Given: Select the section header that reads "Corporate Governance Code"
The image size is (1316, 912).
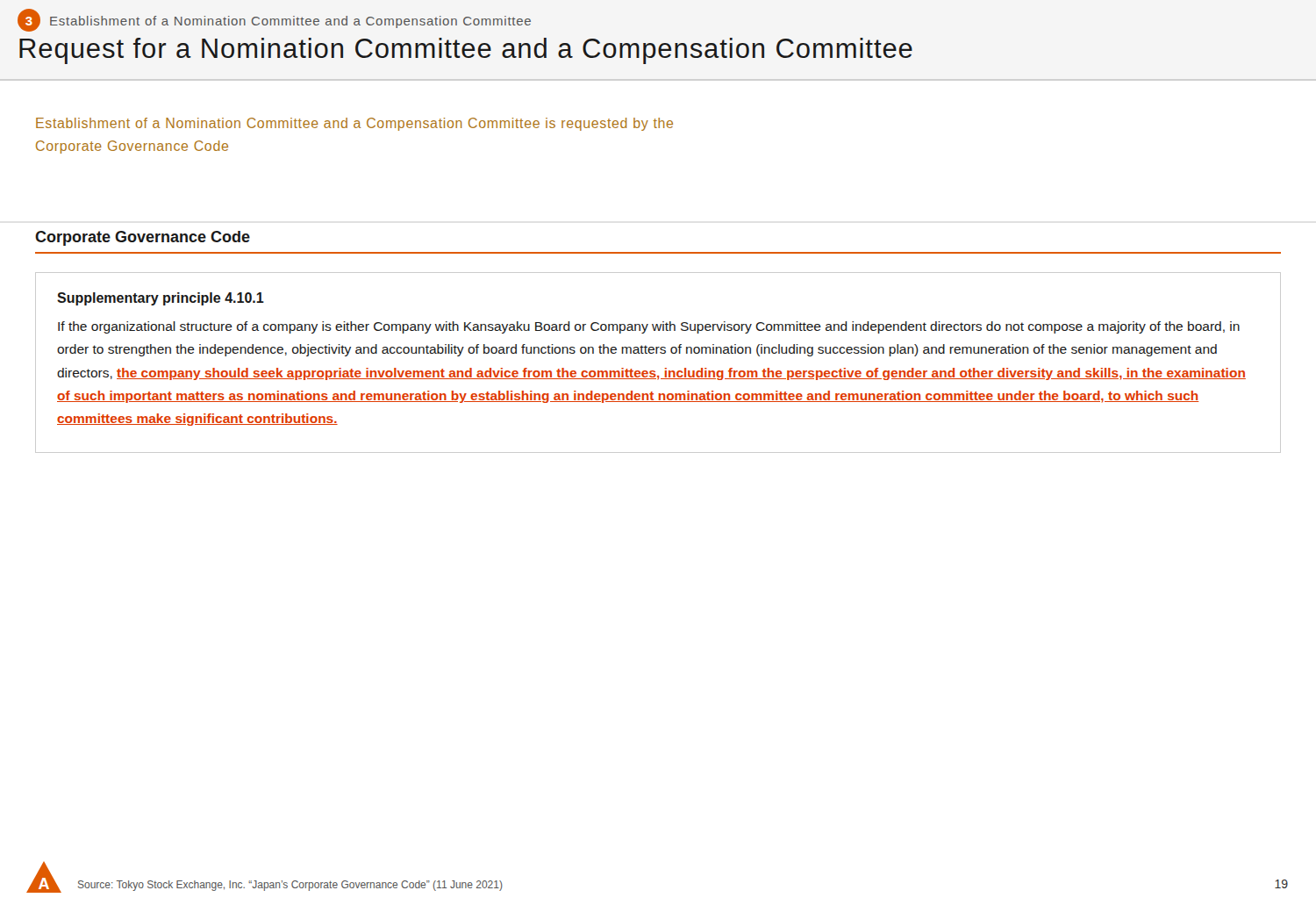Looking at the screenshot, I should coord(143,237).
